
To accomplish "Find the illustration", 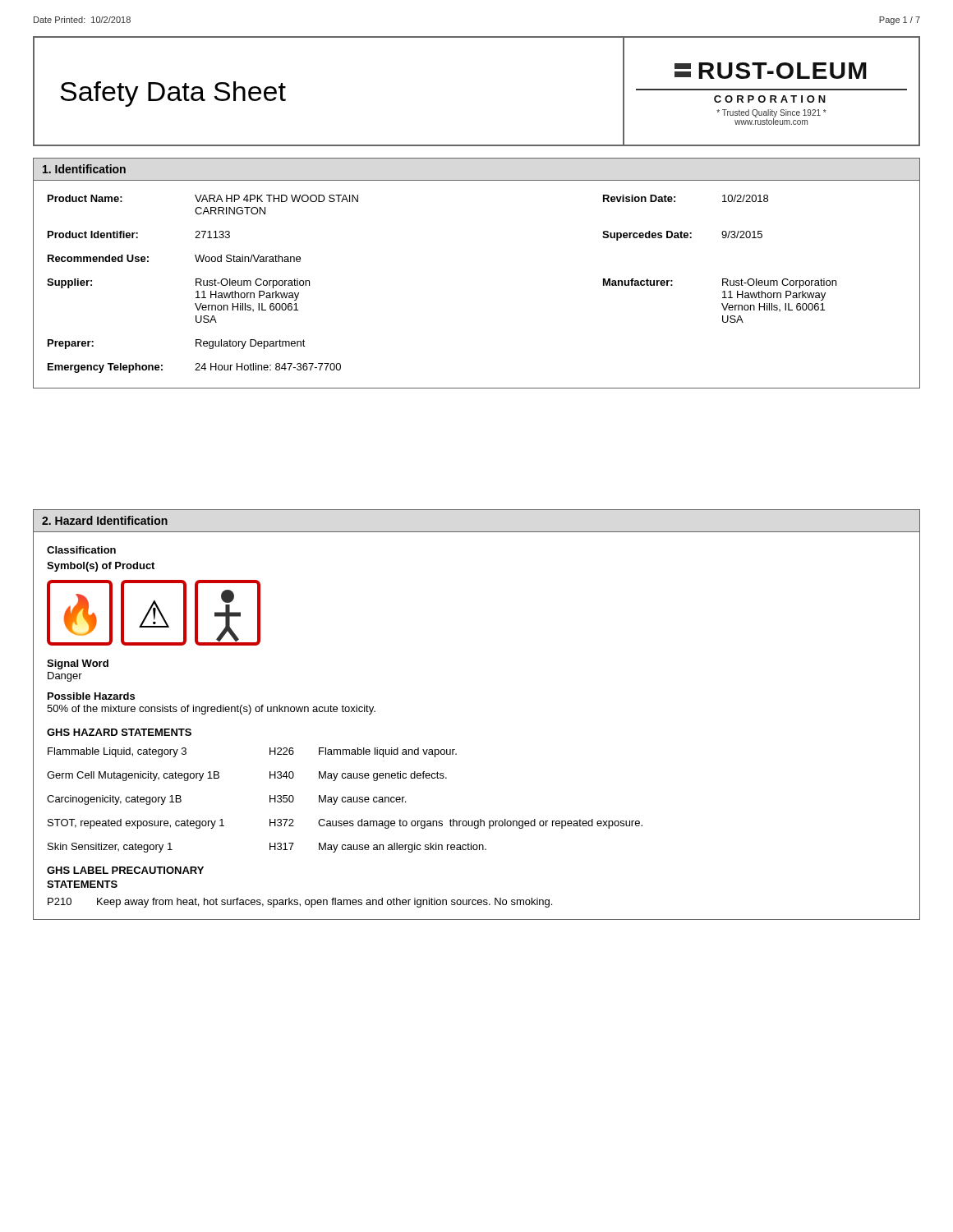I will click(x=476, y=613).
